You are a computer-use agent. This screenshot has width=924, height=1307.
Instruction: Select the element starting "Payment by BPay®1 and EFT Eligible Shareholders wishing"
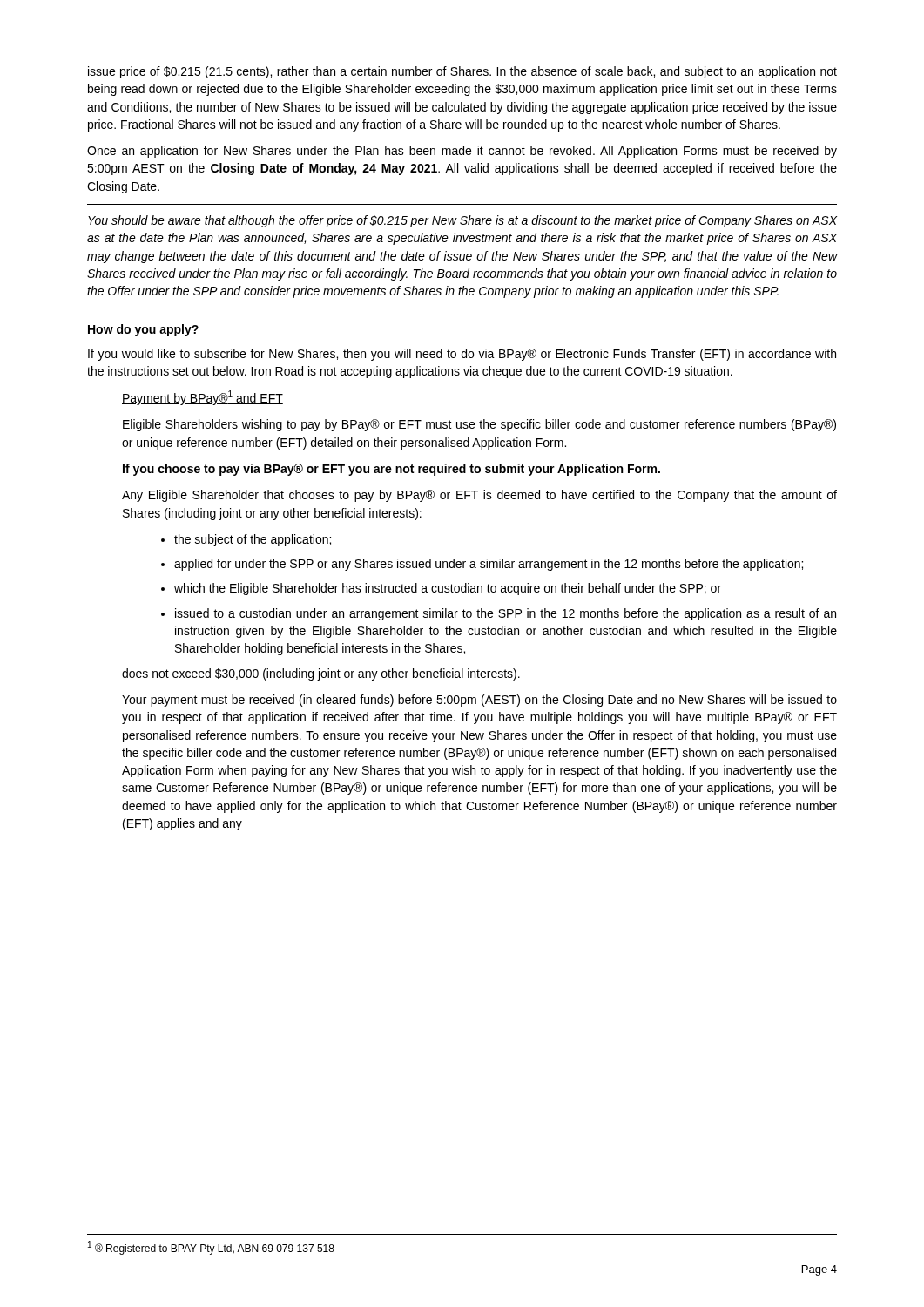pyautogui.click(x=479, y=455)
